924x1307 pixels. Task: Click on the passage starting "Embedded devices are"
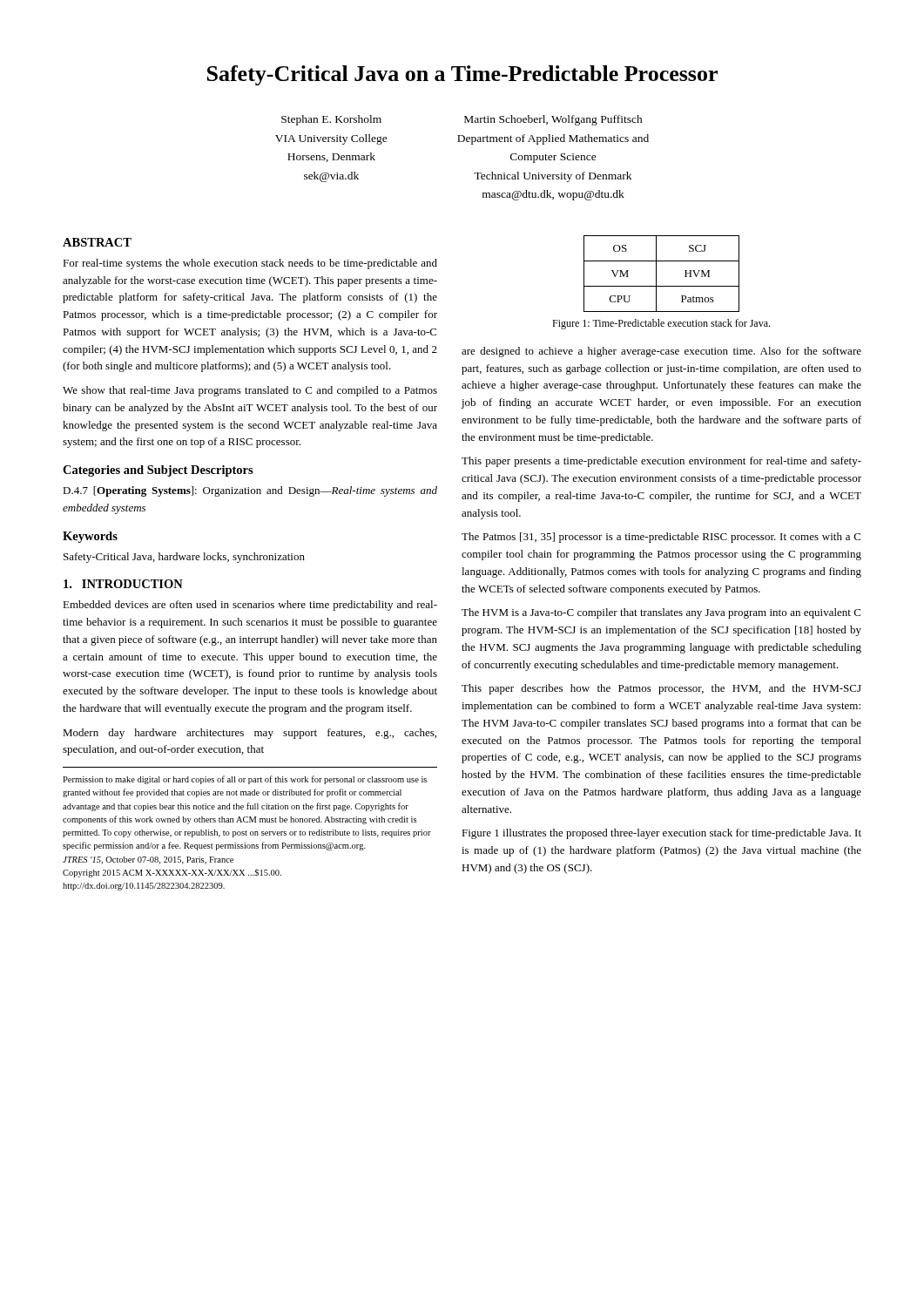click(250, 656)
